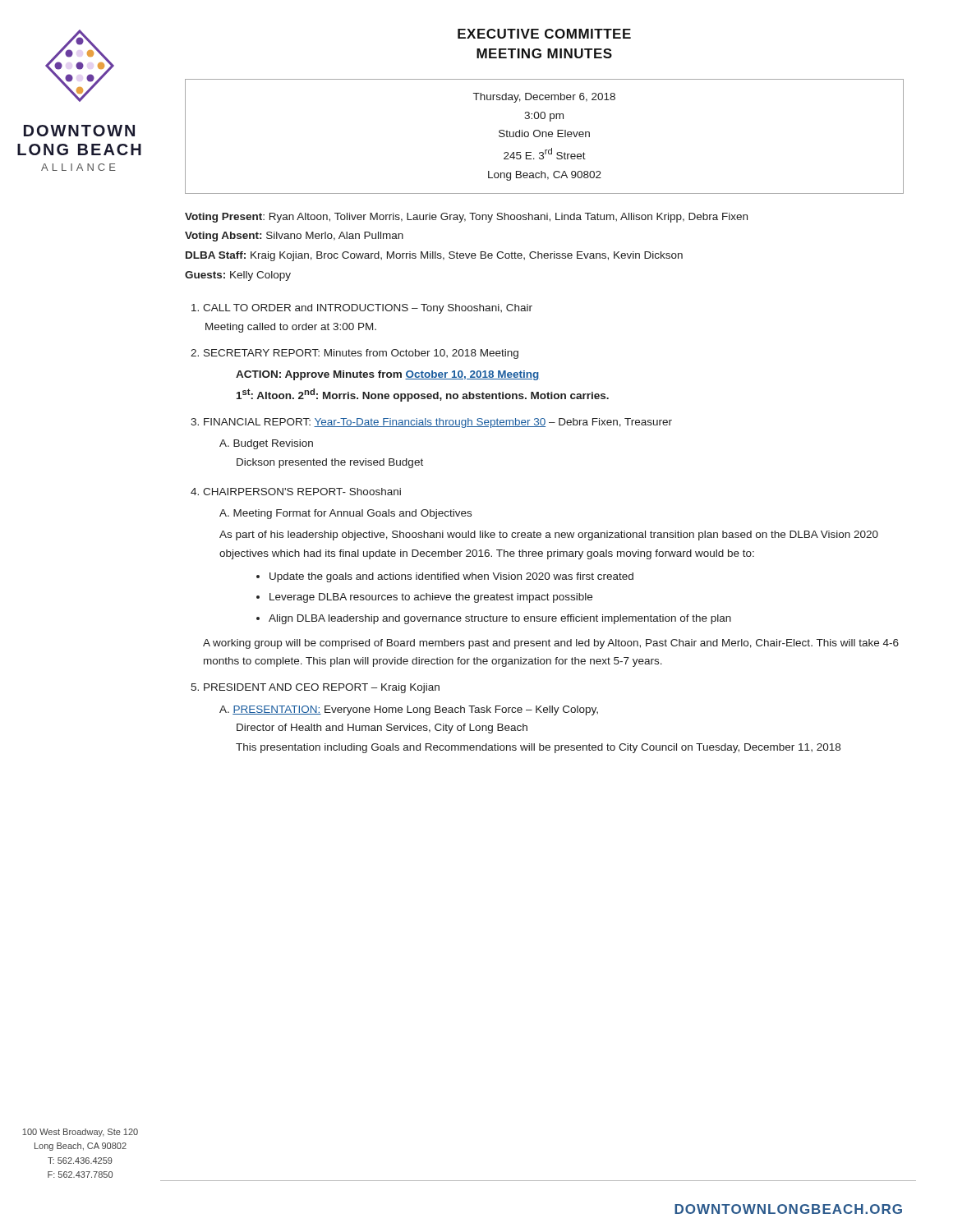Click a logo

[80, 99]
